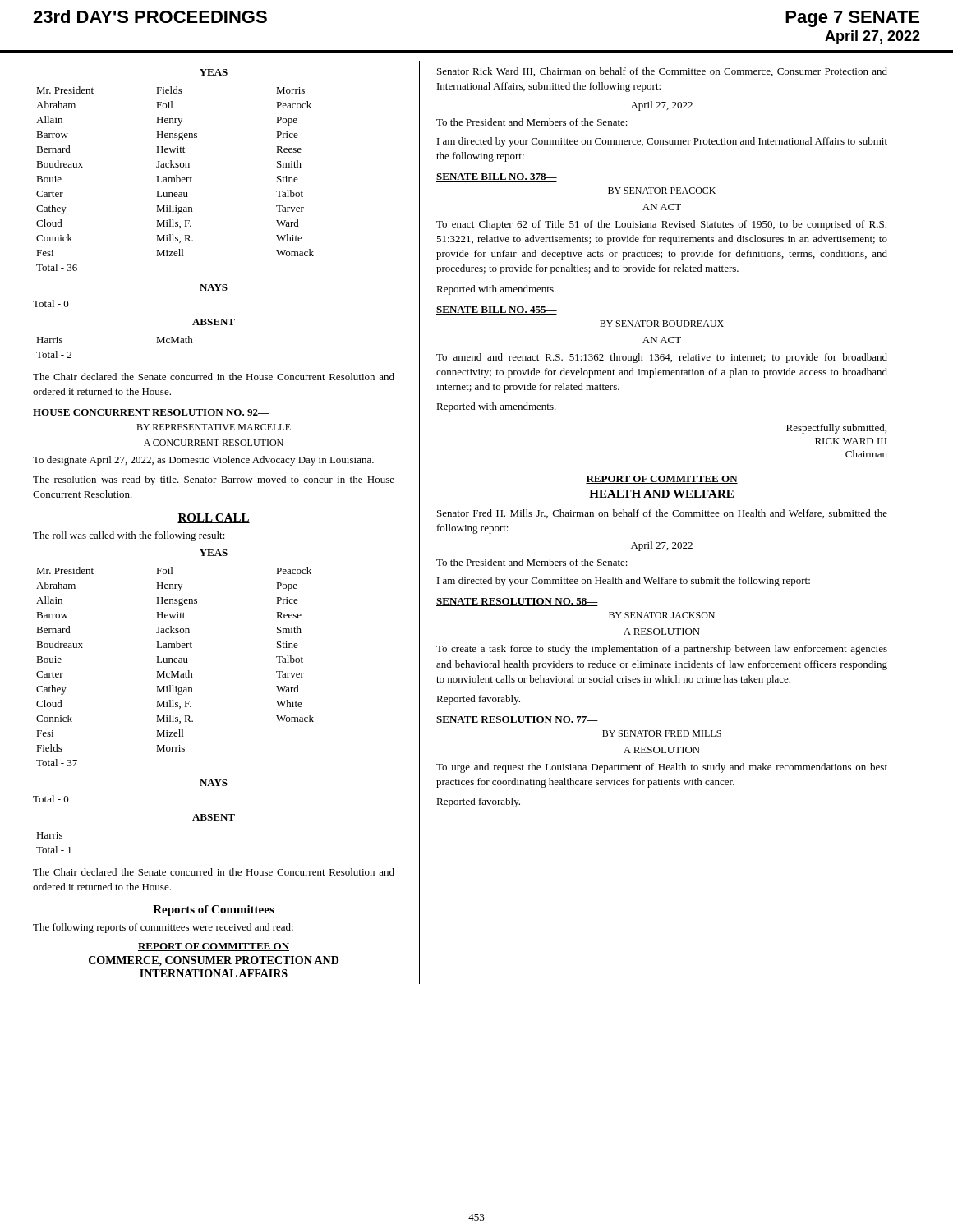Navigate to the text starting "SENATE BILL NO. 378—"

pos(496,176)
